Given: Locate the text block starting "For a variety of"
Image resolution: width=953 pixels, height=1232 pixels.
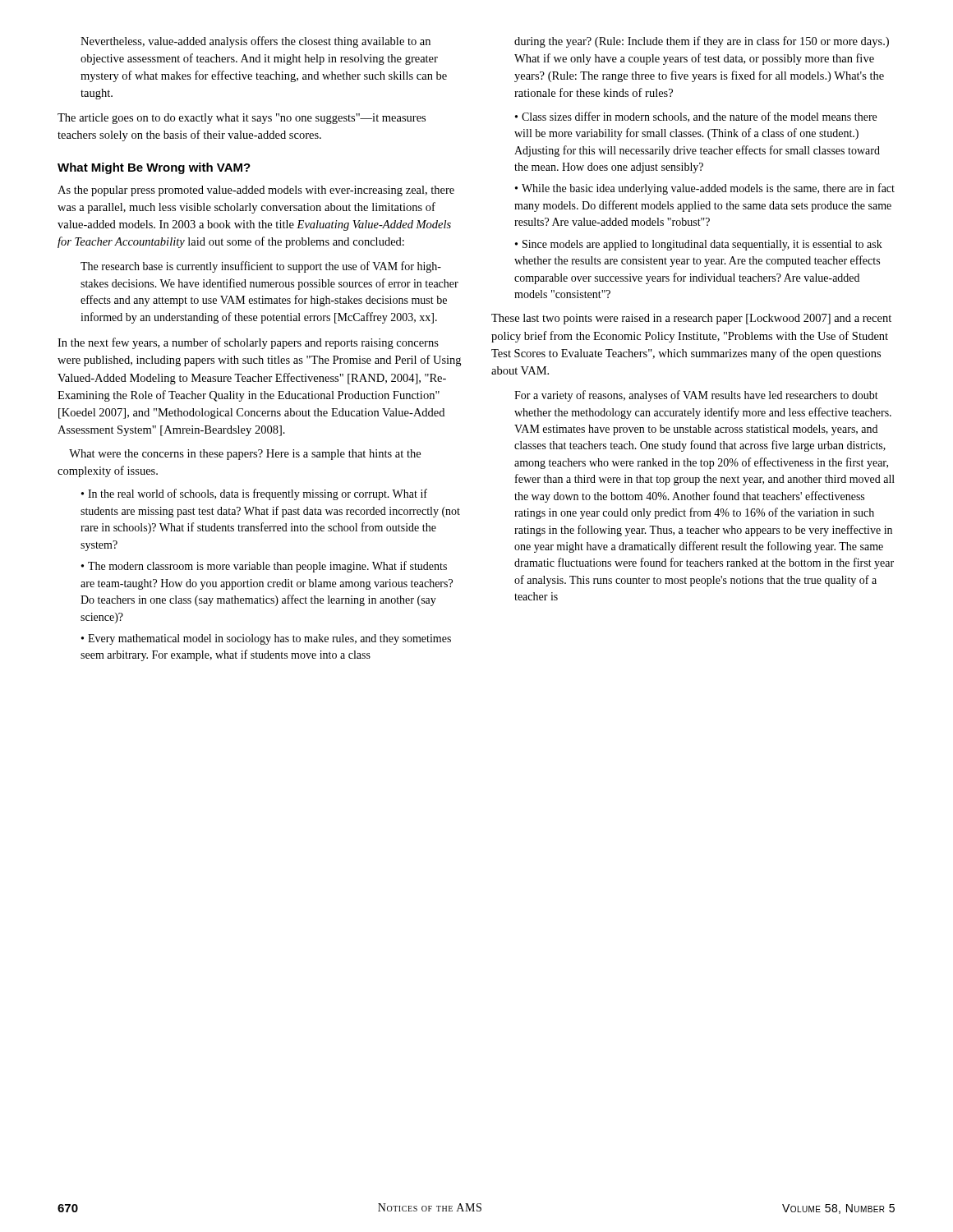Looking at the screenshot, I should 705,497.
